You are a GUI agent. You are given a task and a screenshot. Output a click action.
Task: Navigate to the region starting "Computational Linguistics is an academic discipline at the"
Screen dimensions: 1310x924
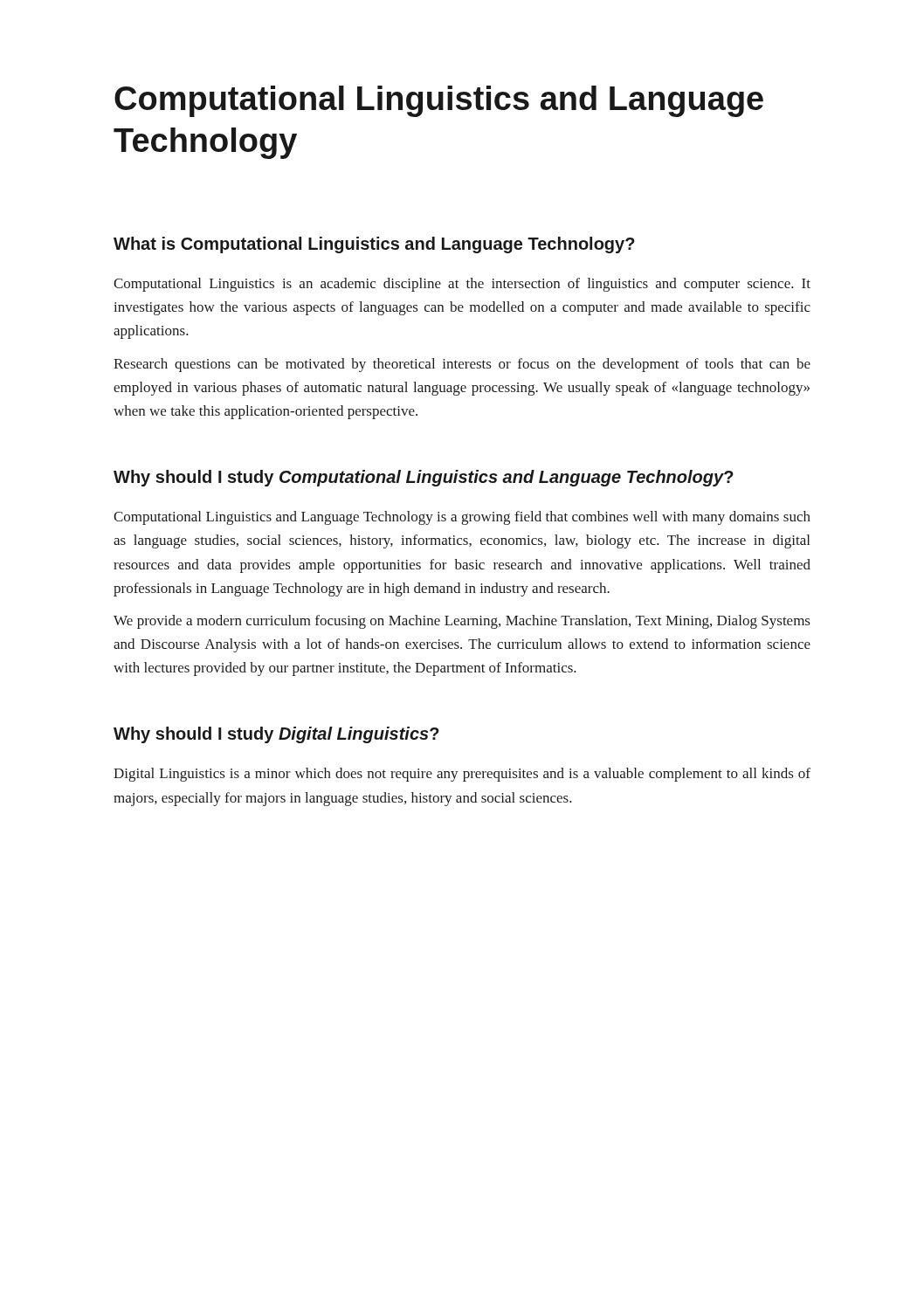(x=462, y=307)
